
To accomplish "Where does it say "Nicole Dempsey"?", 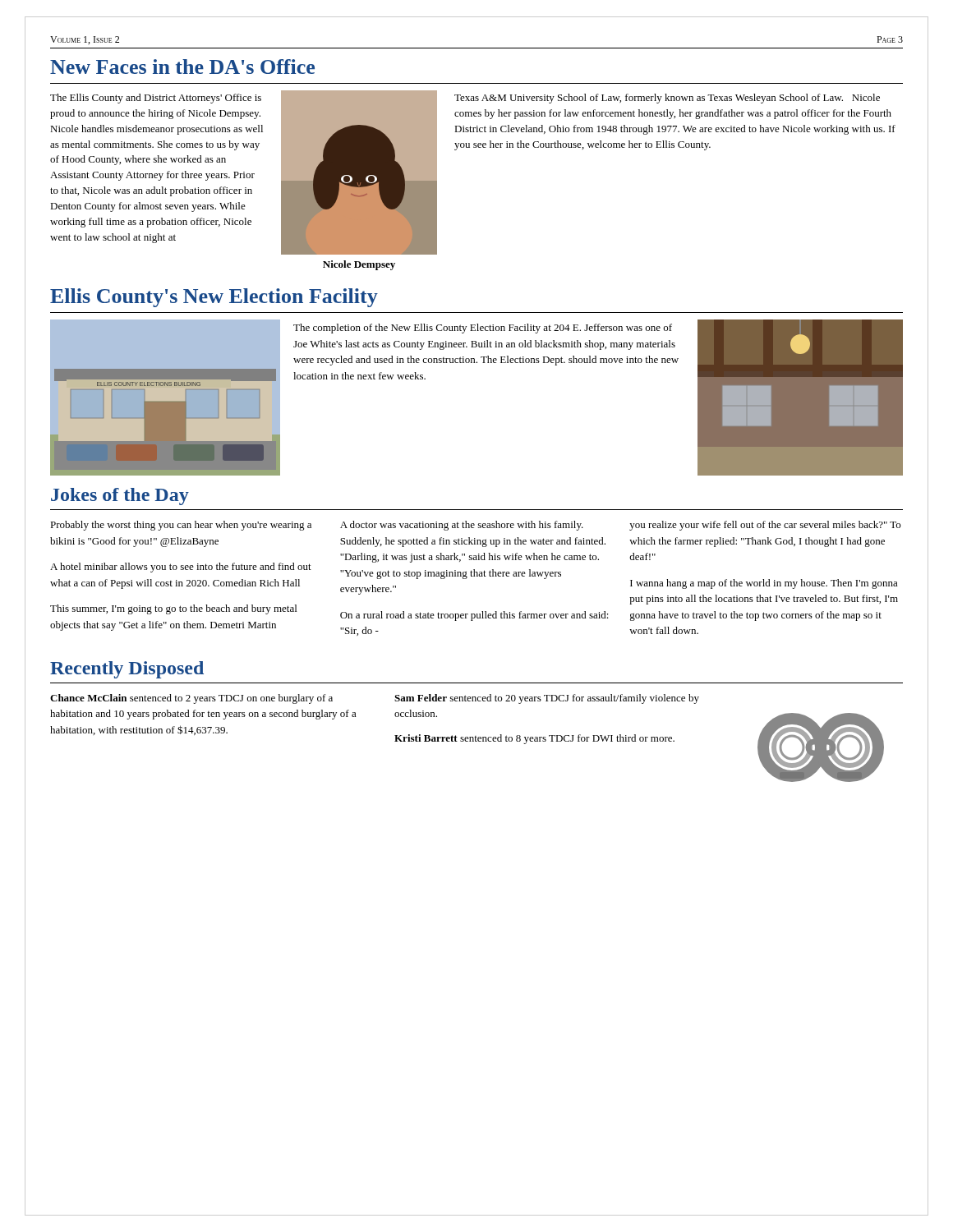I will click(359, 264).
